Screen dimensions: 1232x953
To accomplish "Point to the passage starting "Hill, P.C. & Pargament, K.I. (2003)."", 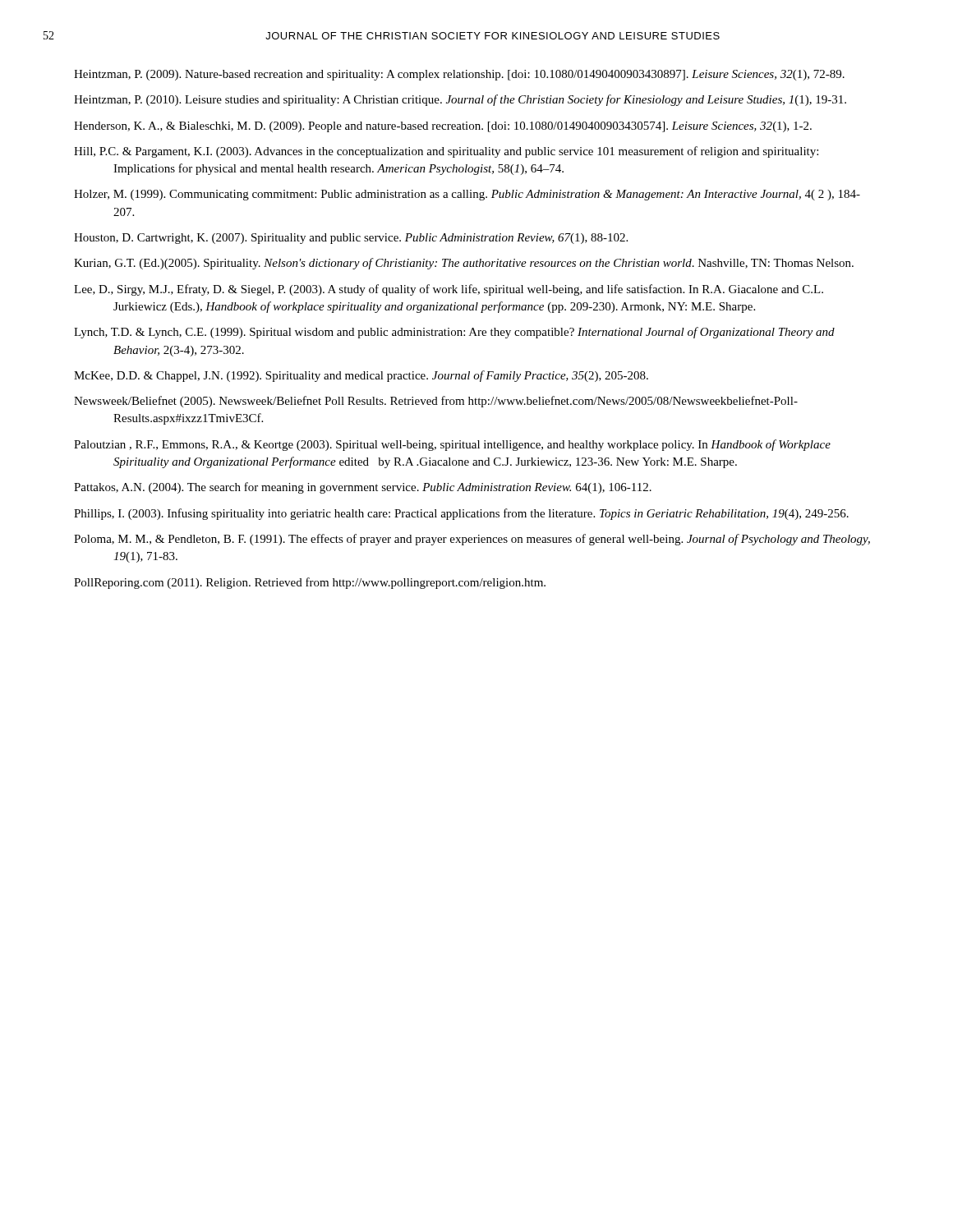I will (x=447, y=160).
